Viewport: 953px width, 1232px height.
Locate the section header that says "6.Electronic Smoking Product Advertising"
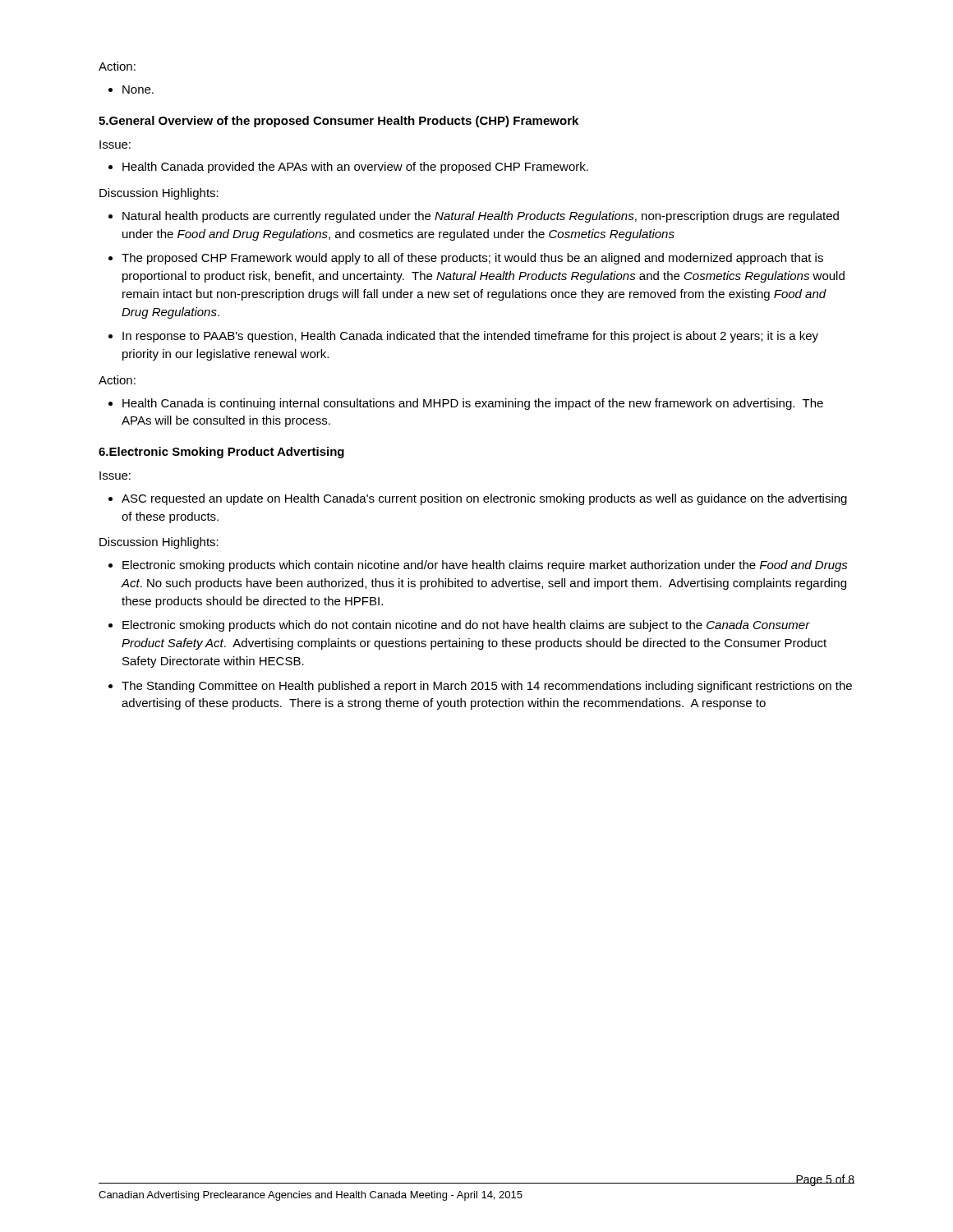pyautogui.click(x=222, y=451)
